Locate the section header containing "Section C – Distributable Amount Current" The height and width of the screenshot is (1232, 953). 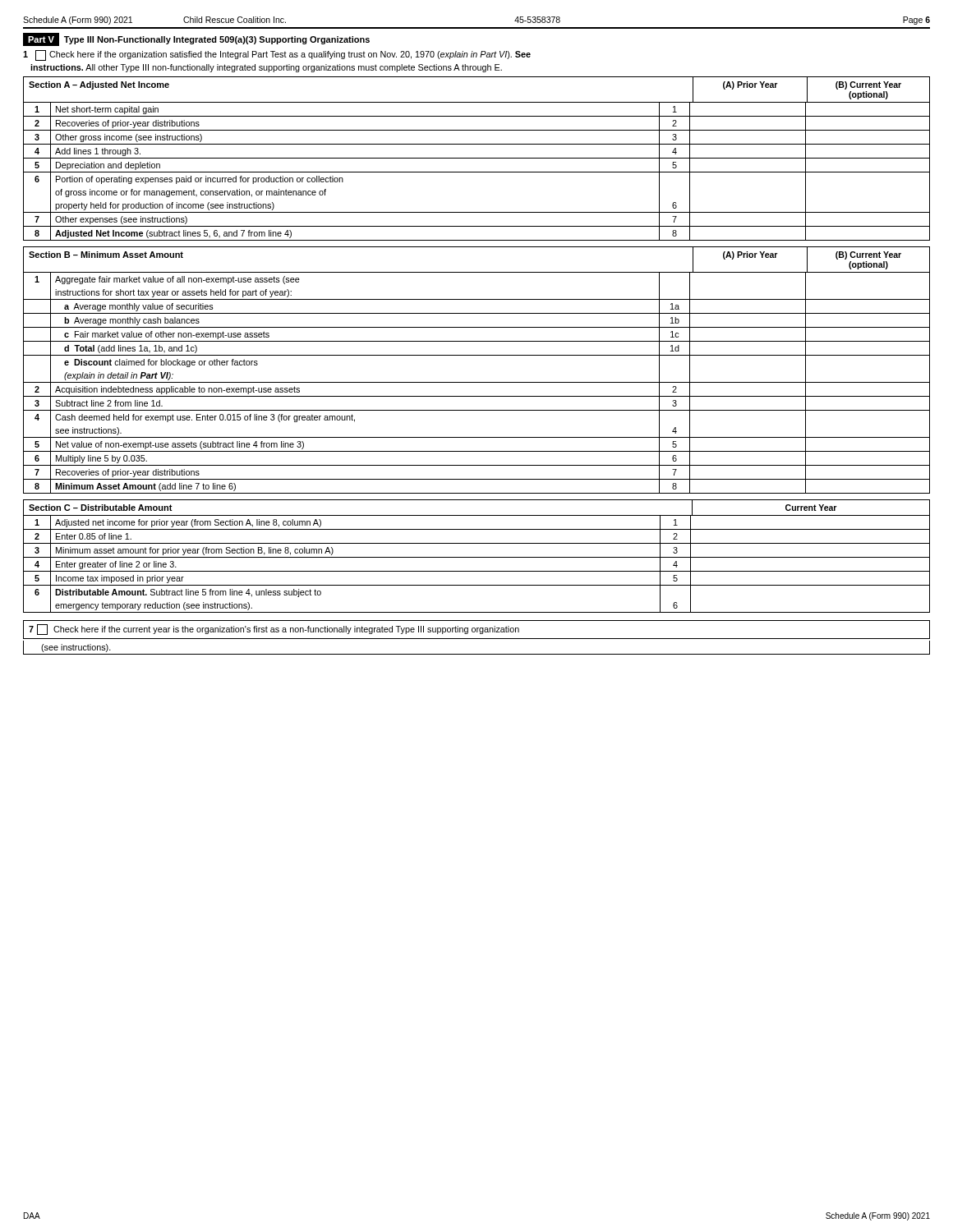pos(476,507)
